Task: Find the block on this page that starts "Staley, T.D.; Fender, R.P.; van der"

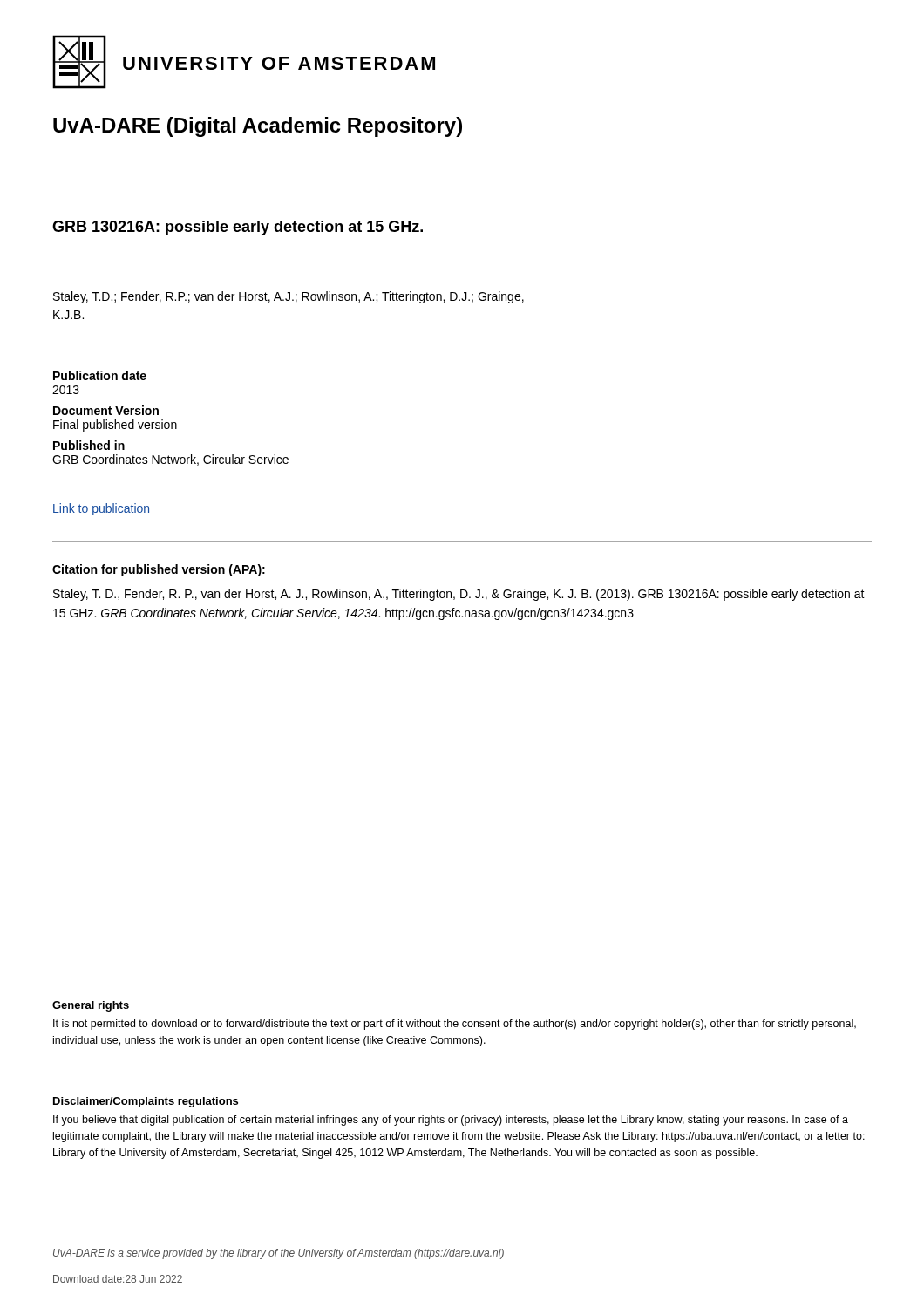Action: [288, 306]
